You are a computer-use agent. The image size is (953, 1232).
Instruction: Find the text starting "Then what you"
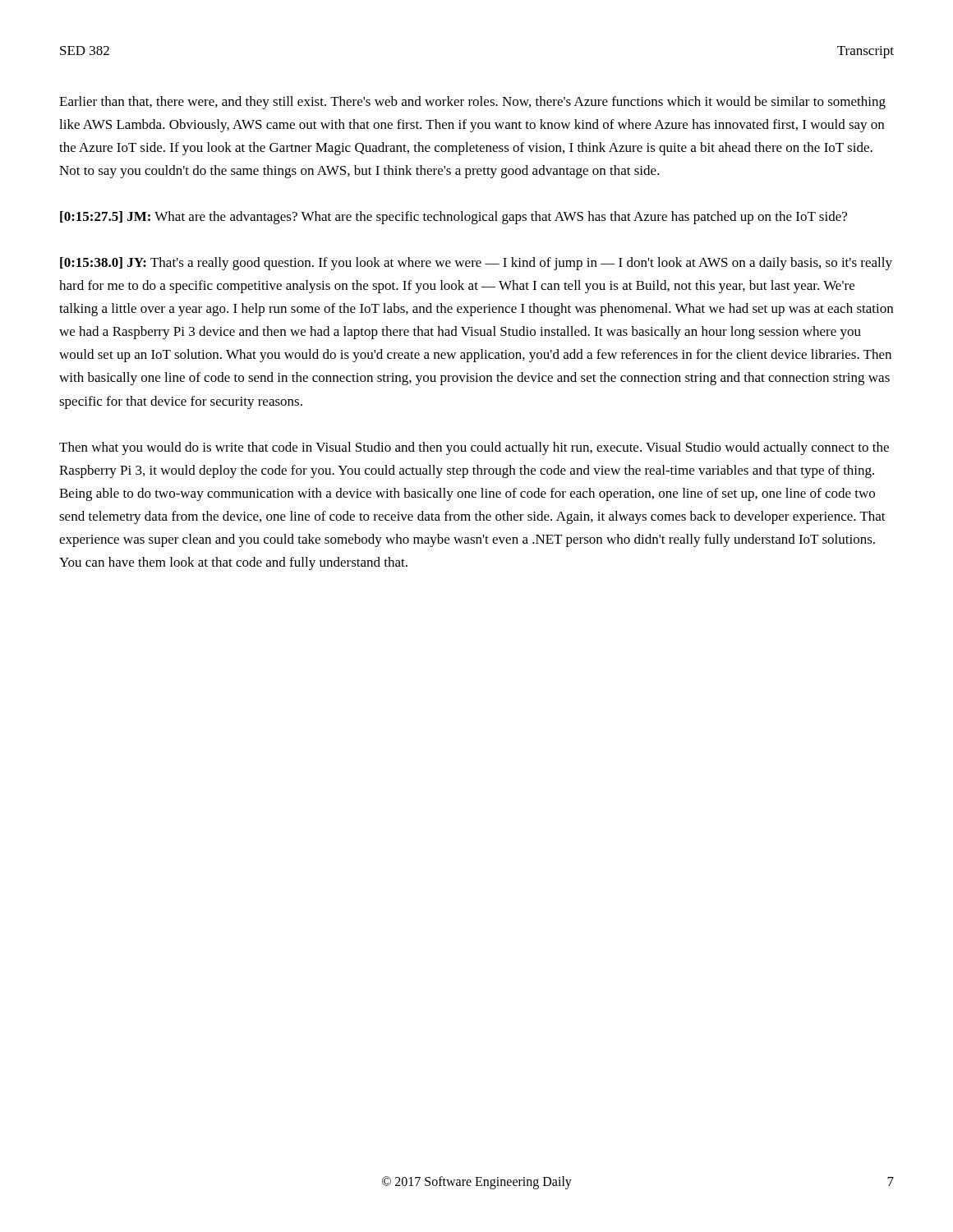(x=474, y=504)
